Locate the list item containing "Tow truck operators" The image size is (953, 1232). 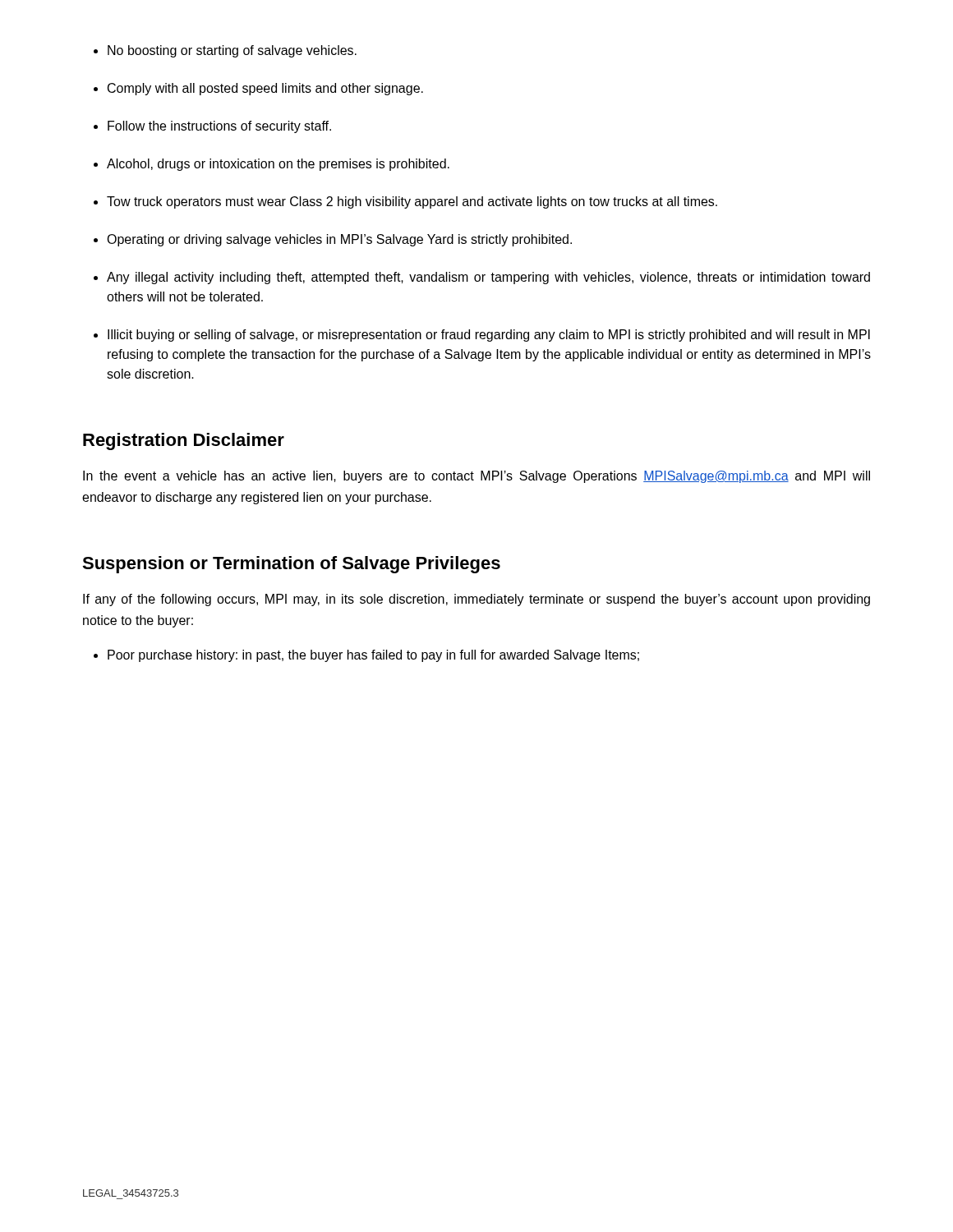point(489,202)
